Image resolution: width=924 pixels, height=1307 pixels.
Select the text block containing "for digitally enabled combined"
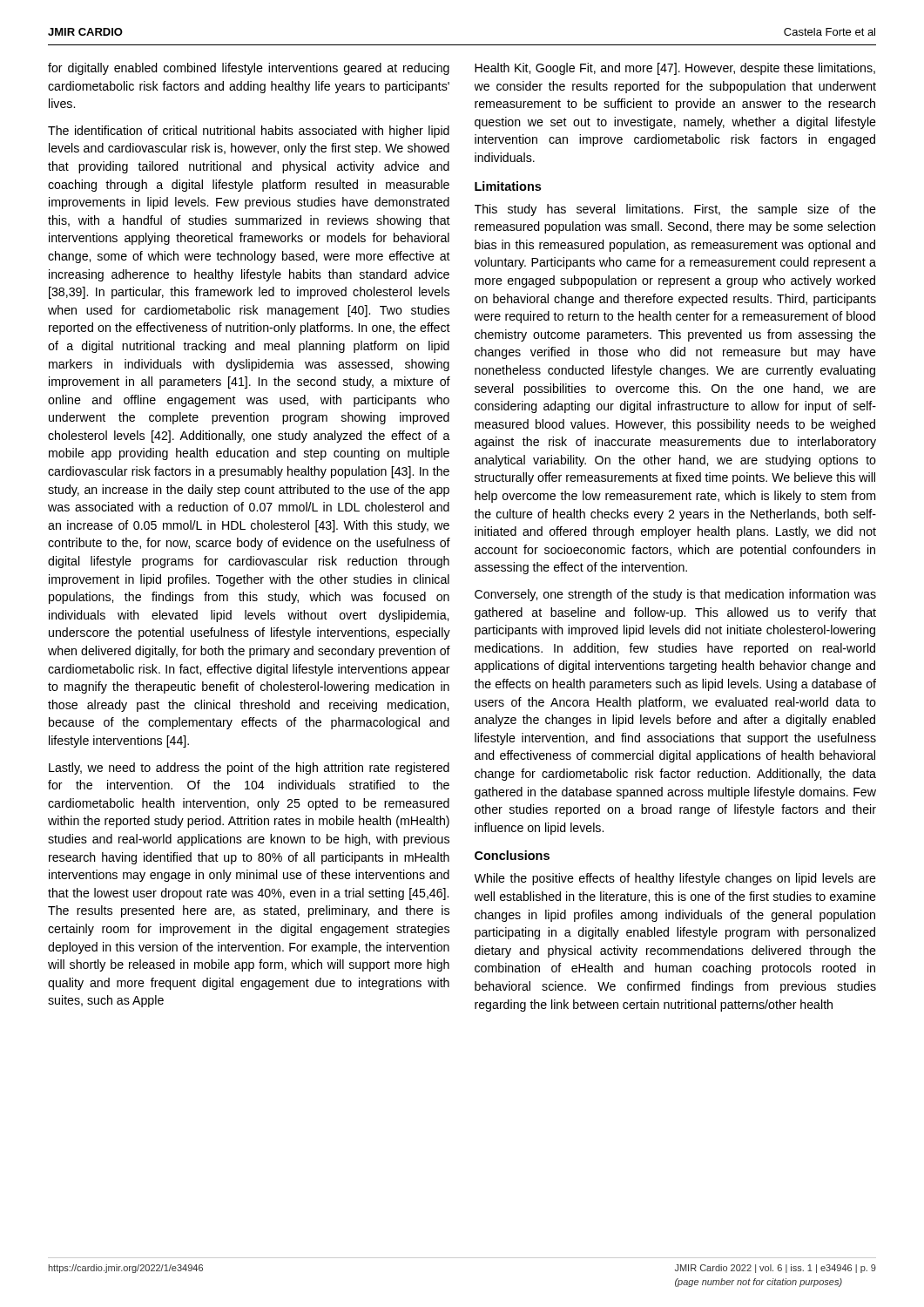tap(249, 86)
